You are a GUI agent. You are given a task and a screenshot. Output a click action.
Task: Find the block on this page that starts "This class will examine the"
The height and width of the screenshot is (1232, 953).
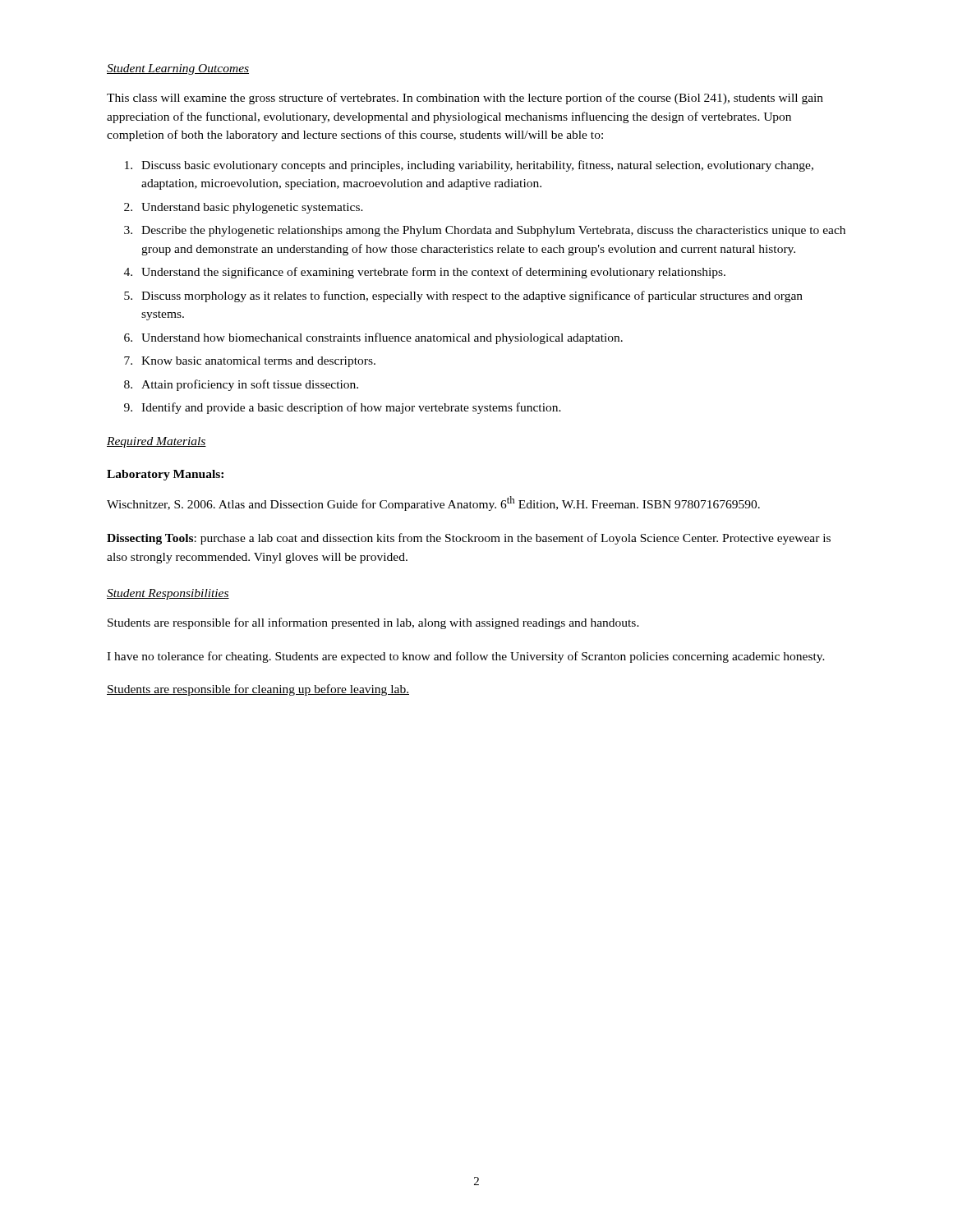(465, 116)
